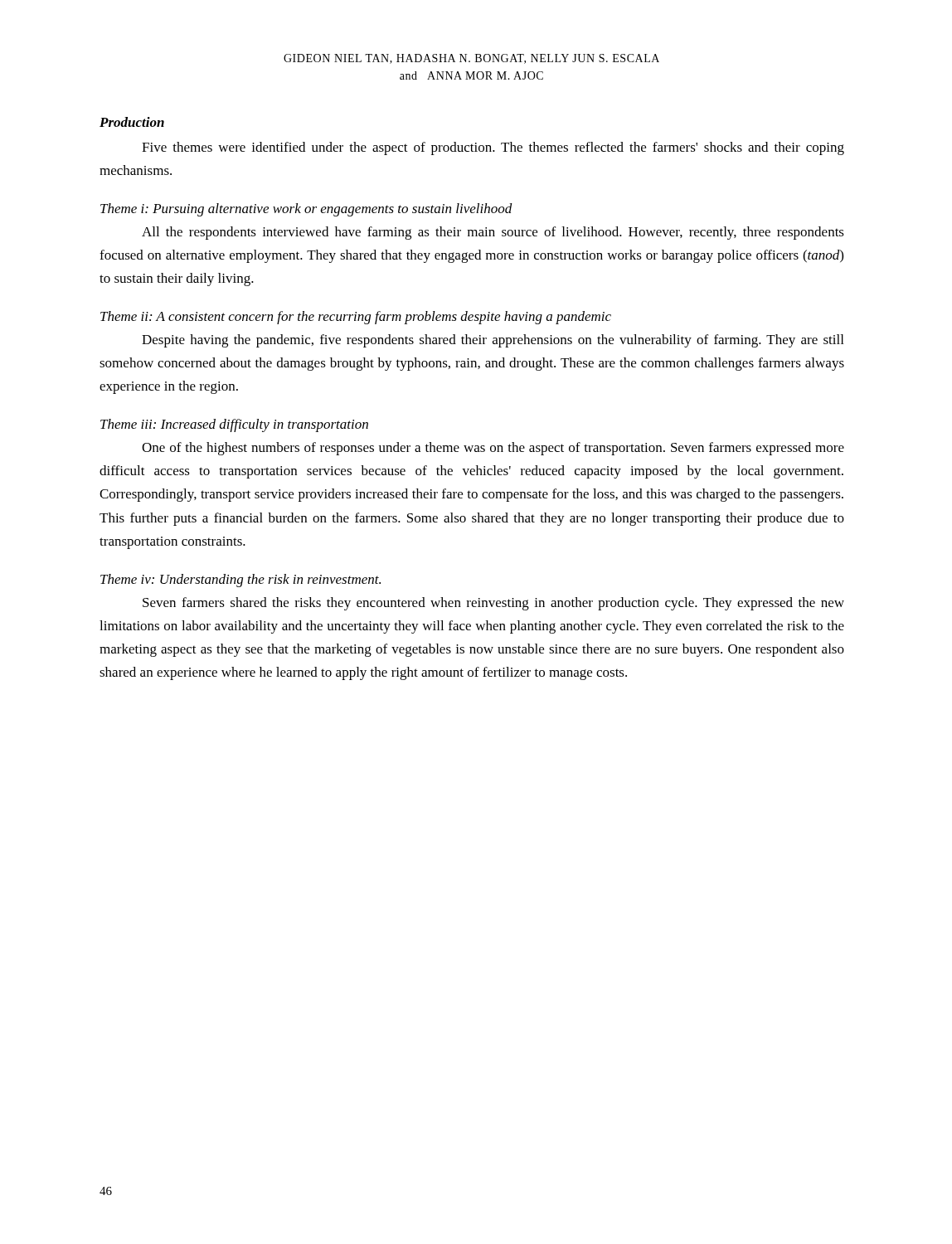Point to the section header beginning "Theme ii: A"
952x1244 pixels.
pos(472,354)
